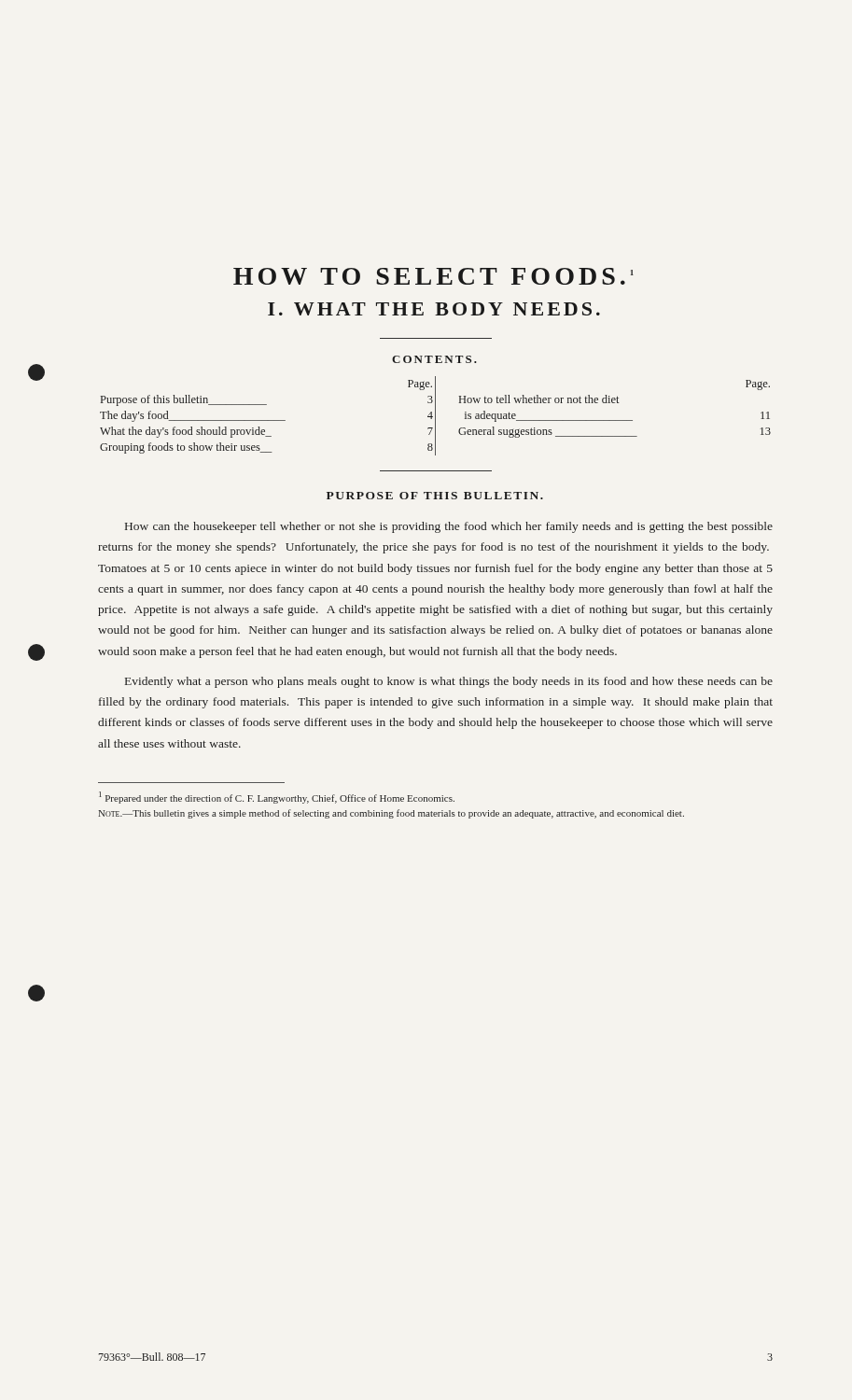
Task: Click on the title that says "HOW TO SELECT"
Action: (435, 291)
